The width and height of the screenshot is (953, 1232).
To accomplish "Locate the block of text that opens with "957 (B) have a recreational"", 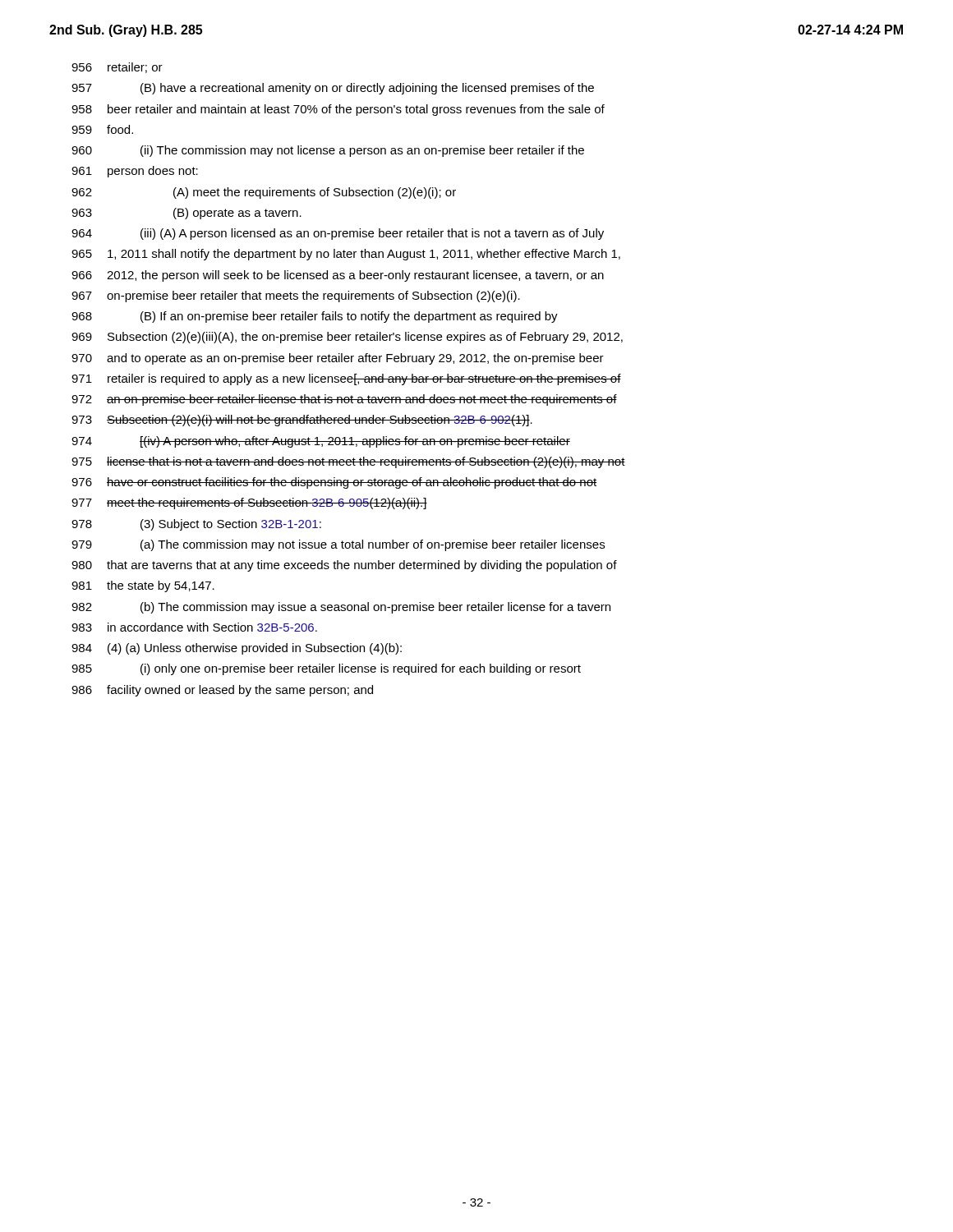I will 476,88.
